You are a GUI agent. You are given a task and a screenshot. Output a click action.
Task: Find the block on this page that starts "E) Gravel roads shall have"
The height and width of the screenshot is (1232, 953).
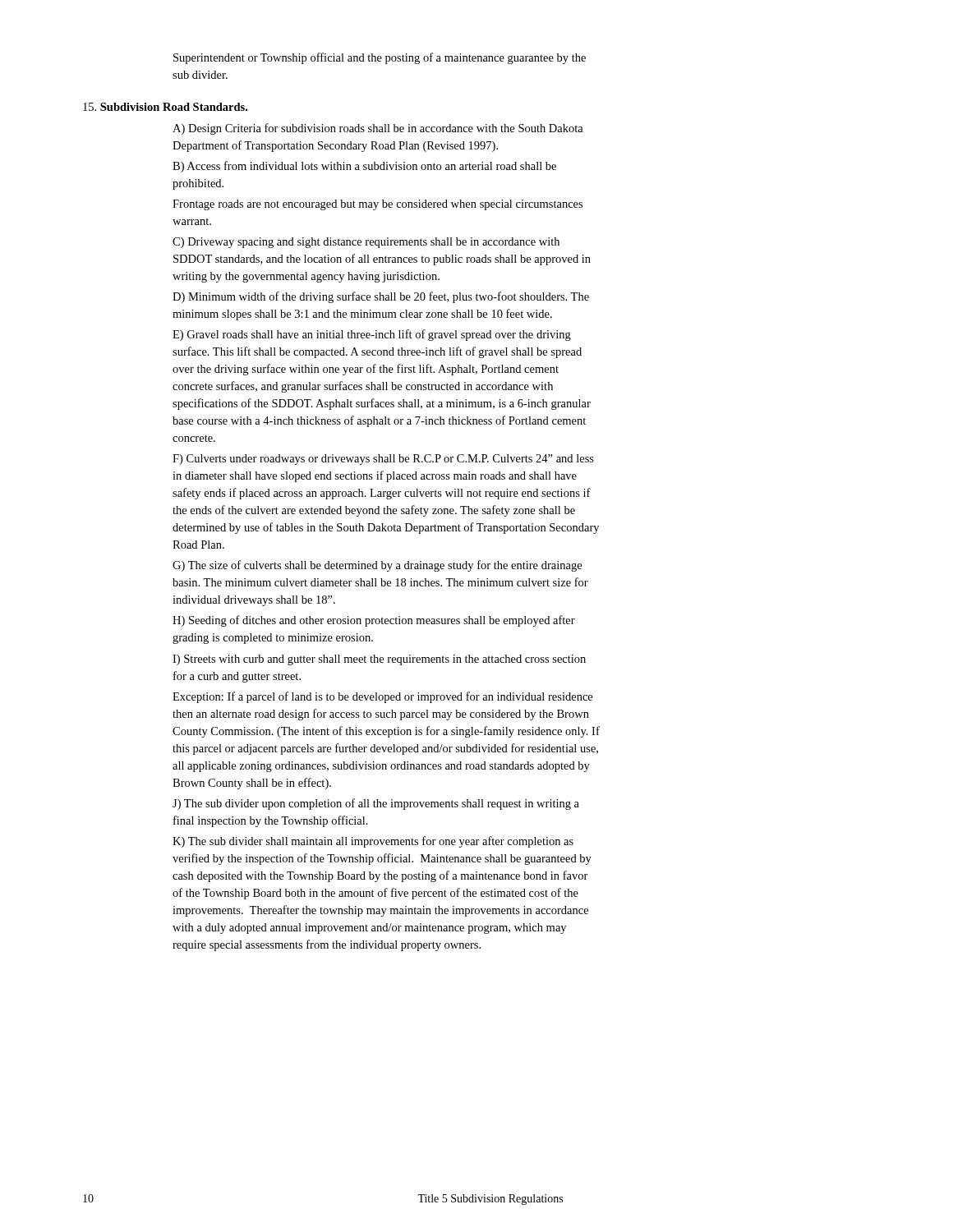pyautogui.click(x=381, y=386)
